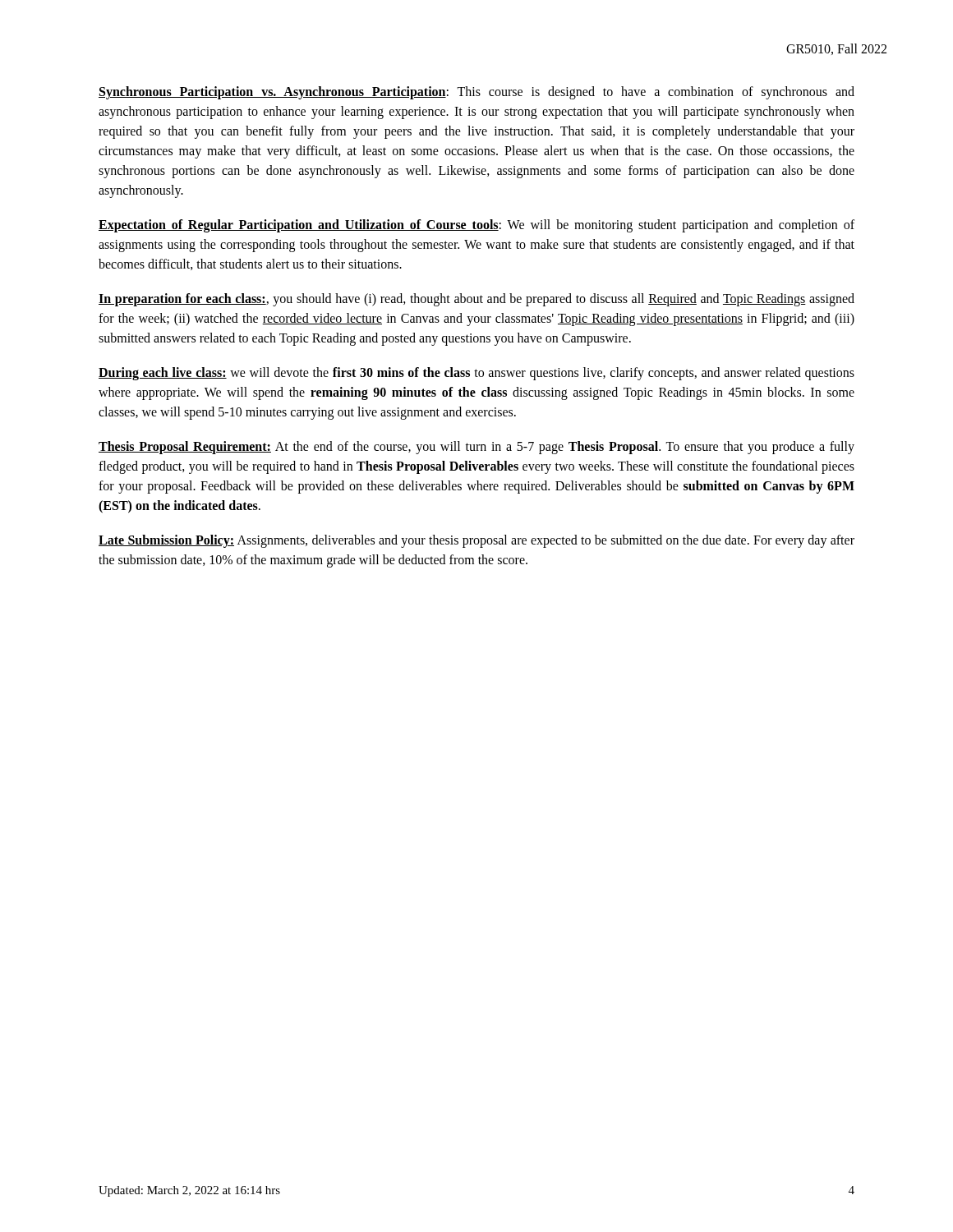
Task: Locate the block starting "Synchronous Participation vs. Asynchronous"
Action: point(476,141)
